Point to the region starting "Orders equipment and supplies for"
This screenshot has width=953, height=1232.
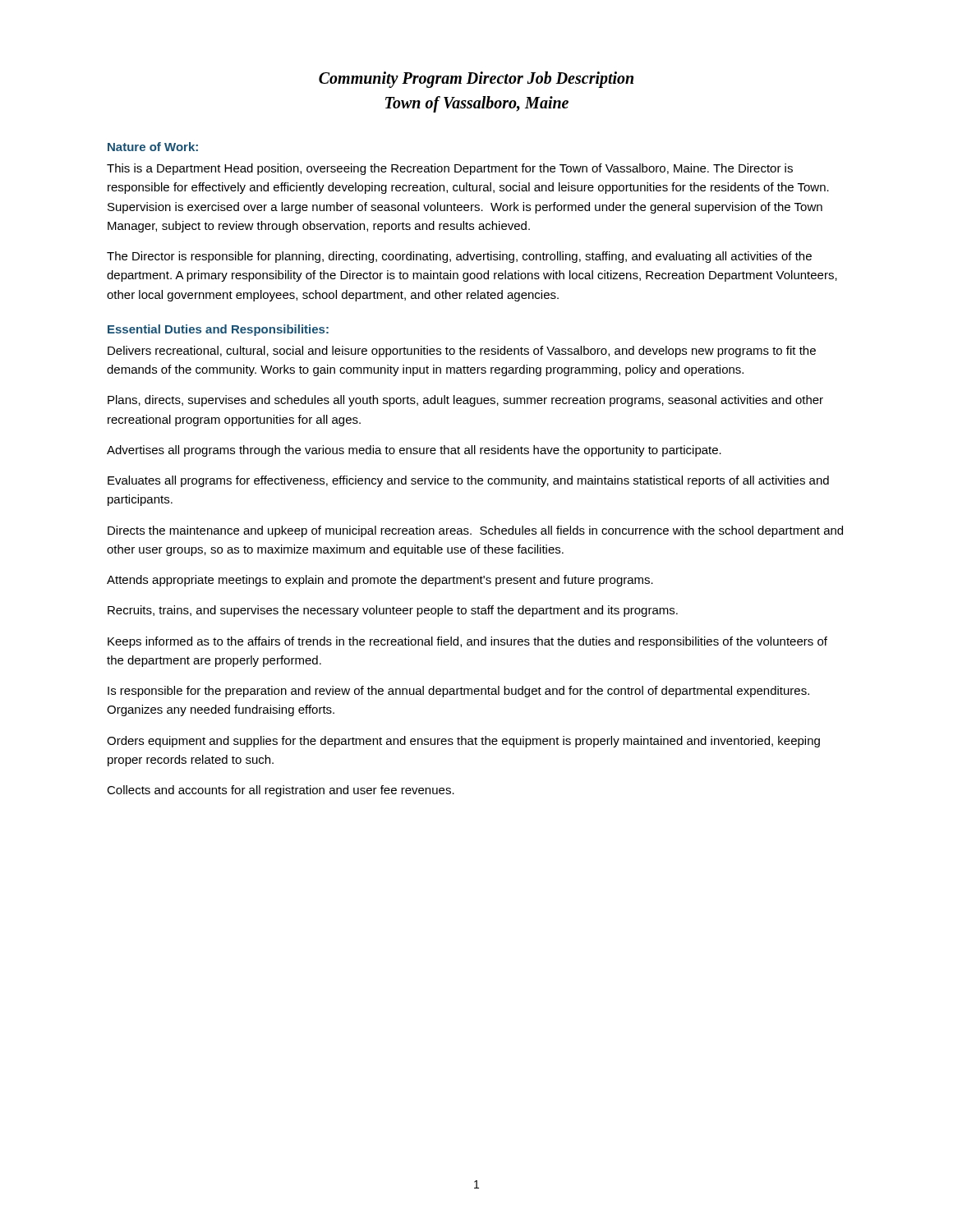coord(464,750)
